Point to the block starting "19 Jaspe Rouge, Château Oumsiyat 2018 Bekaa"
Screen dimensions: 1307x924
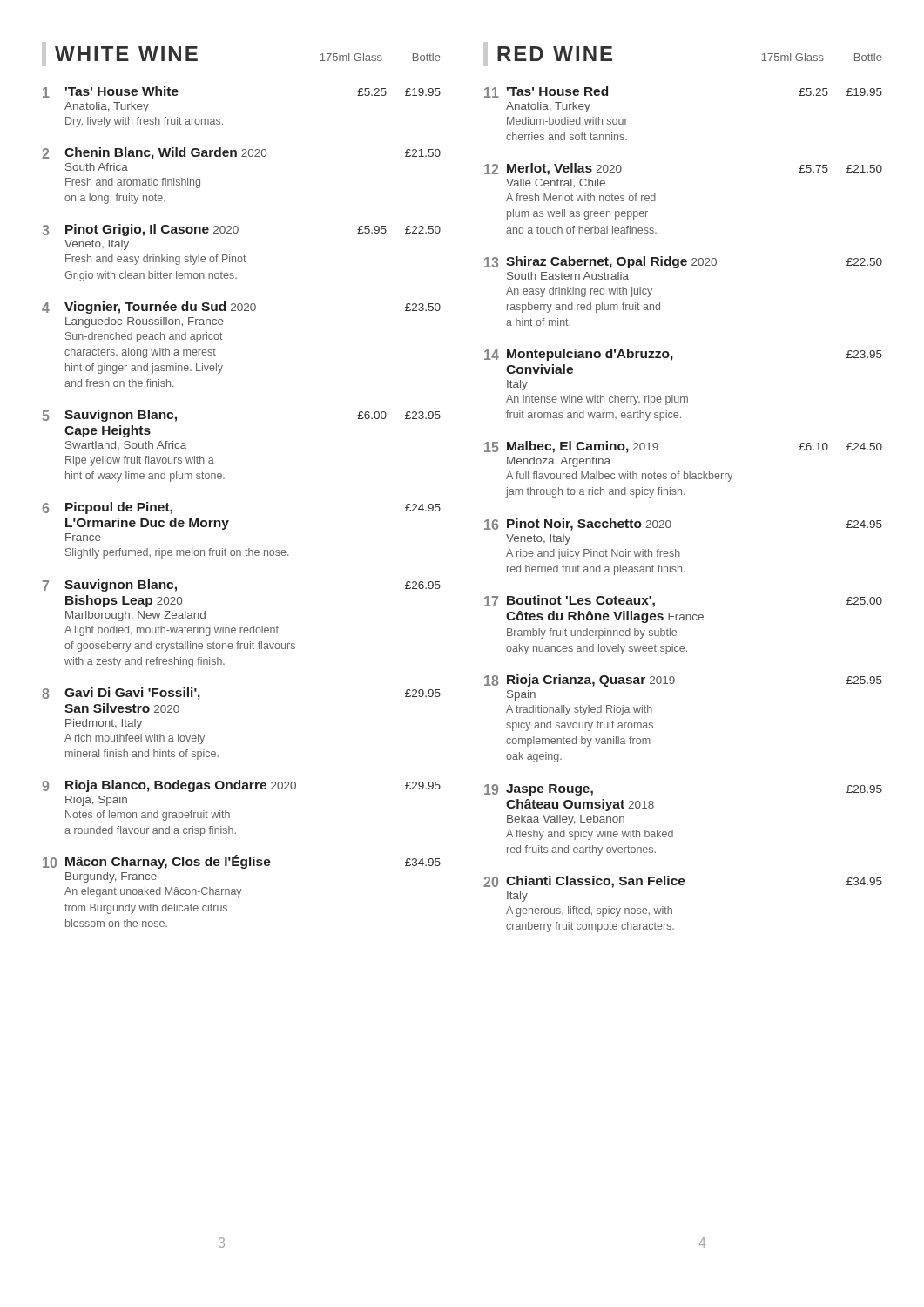click(x=540, y=790)
